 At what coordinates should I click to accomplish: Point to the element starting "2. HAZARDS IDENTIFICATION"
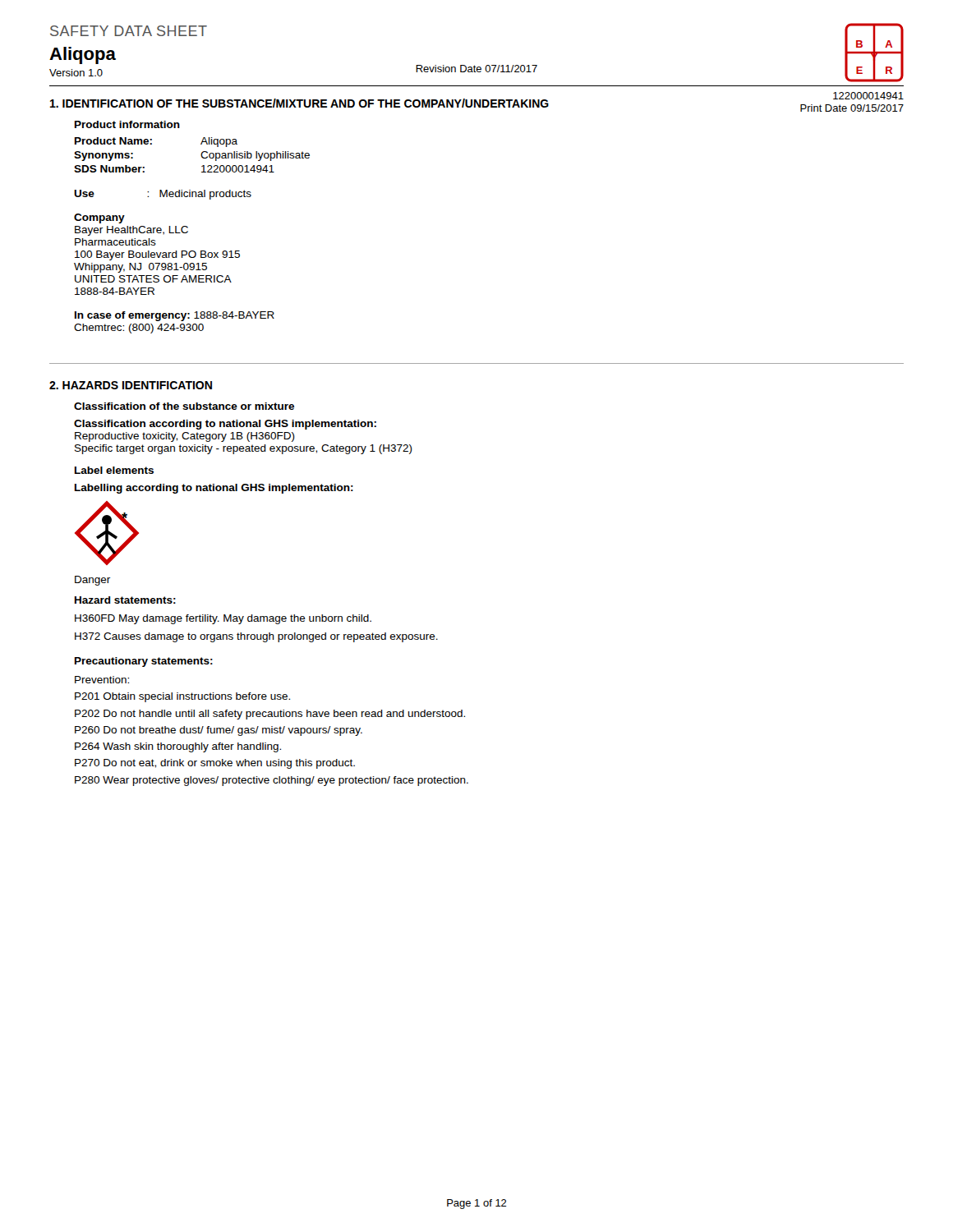(x=131, y=385)
